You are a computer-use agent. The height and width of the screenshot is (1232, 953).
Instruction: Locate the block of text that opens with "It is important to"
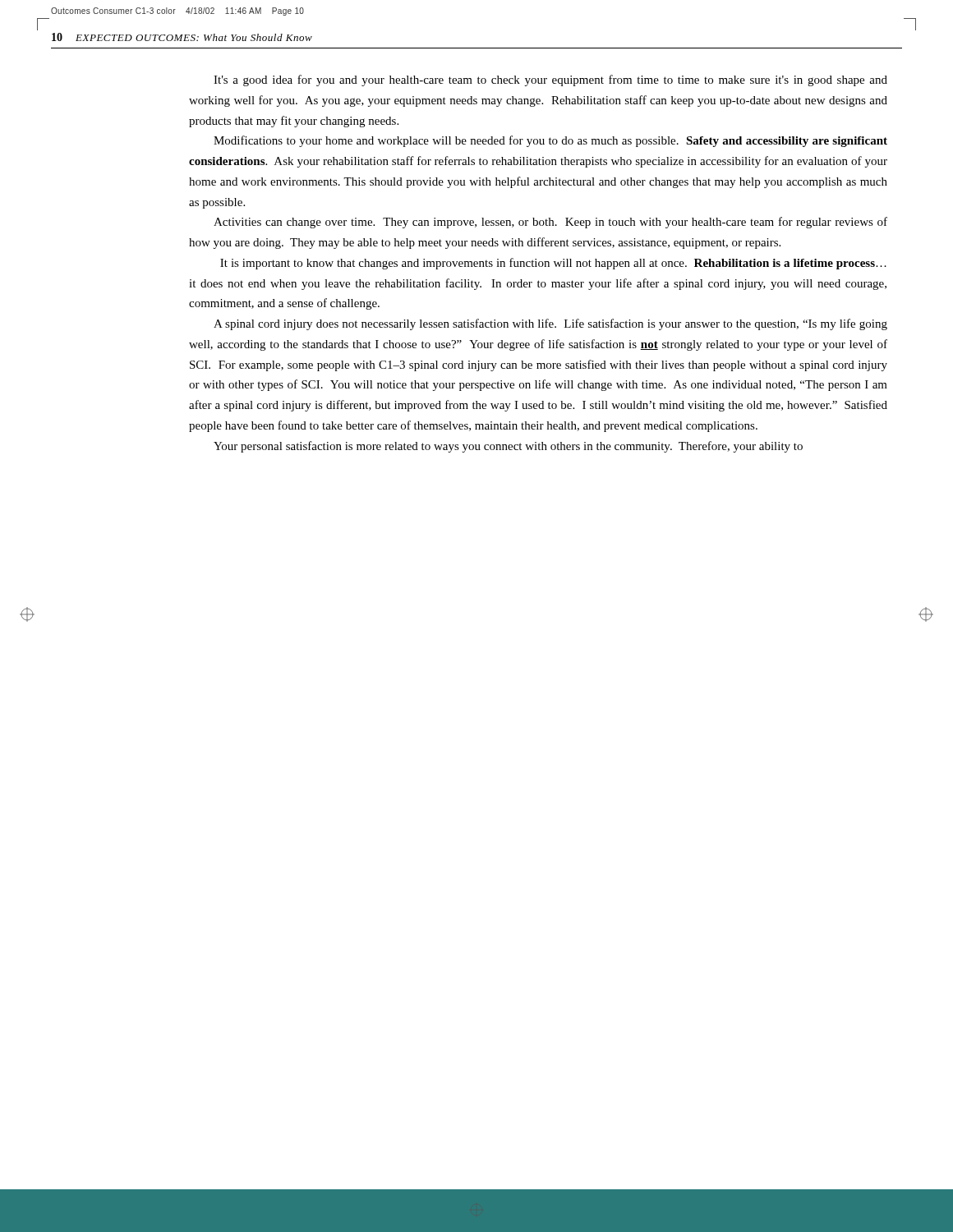coord(538,283)
